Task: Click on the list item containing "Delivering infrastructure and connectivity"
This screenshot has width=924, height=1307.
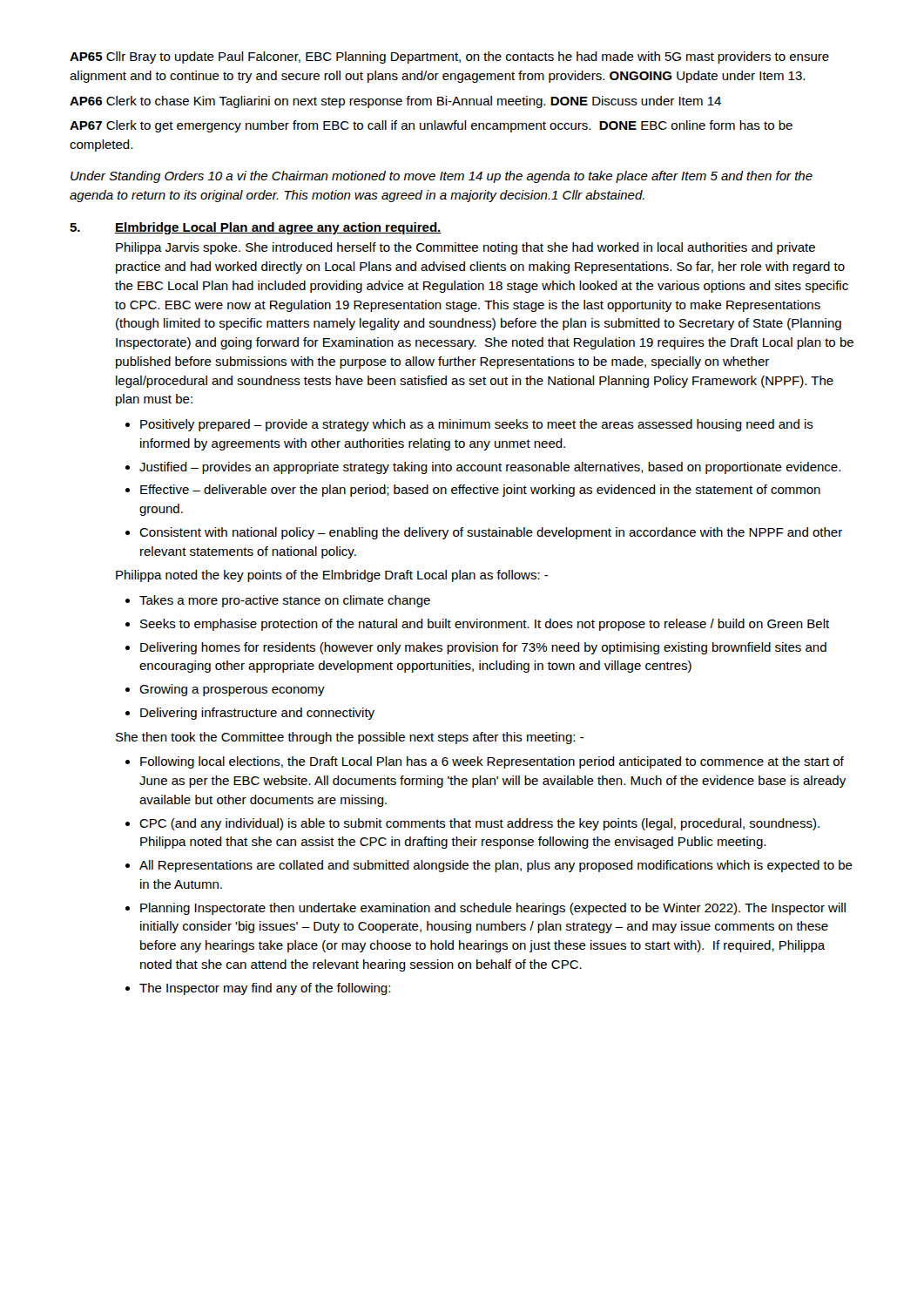Action: (x=257, y=712)
